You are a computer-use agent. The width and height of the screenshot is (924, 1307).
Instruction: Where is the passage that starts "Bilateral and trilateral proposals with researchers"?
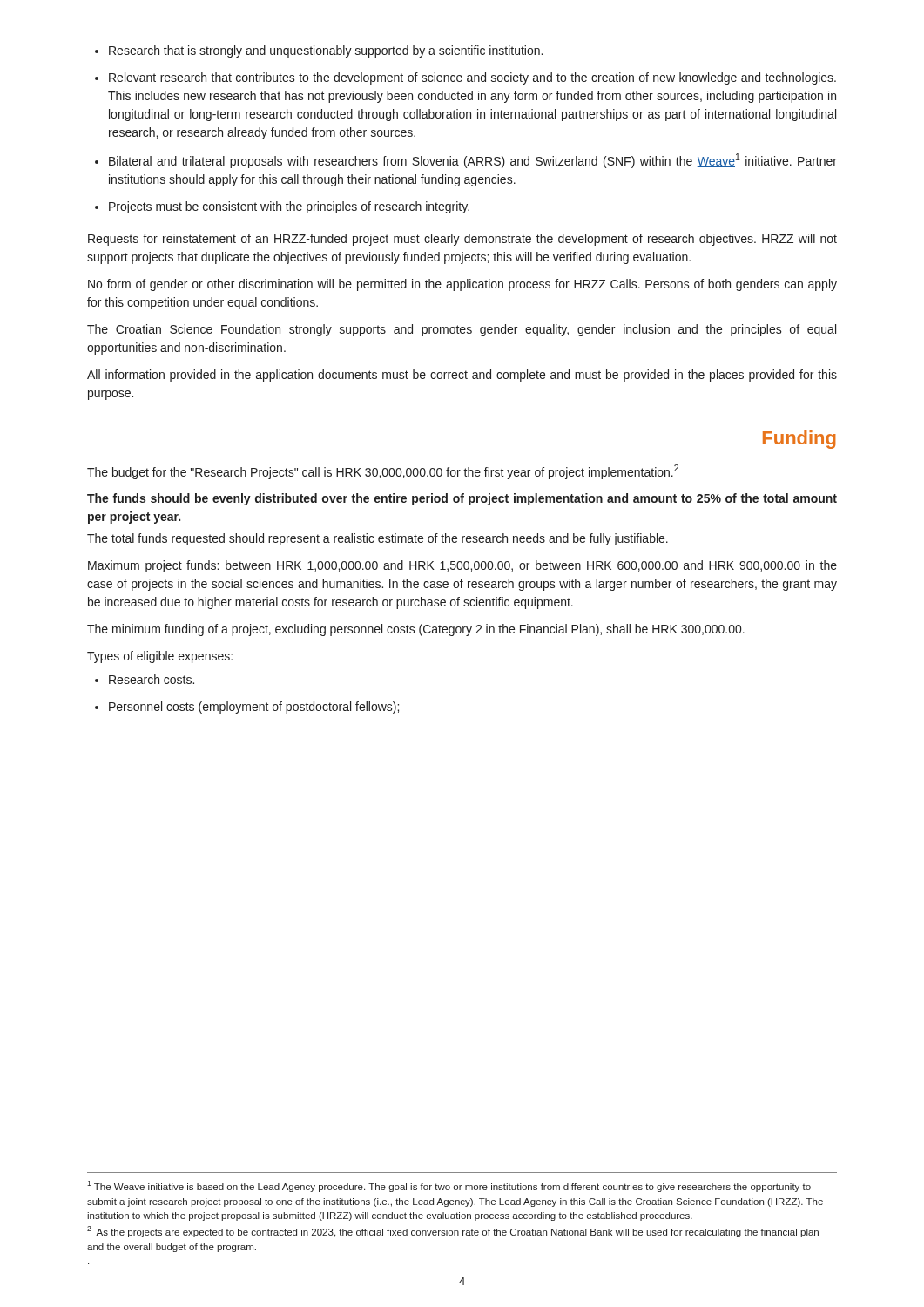pyautogui.click(x=472, y=170)
